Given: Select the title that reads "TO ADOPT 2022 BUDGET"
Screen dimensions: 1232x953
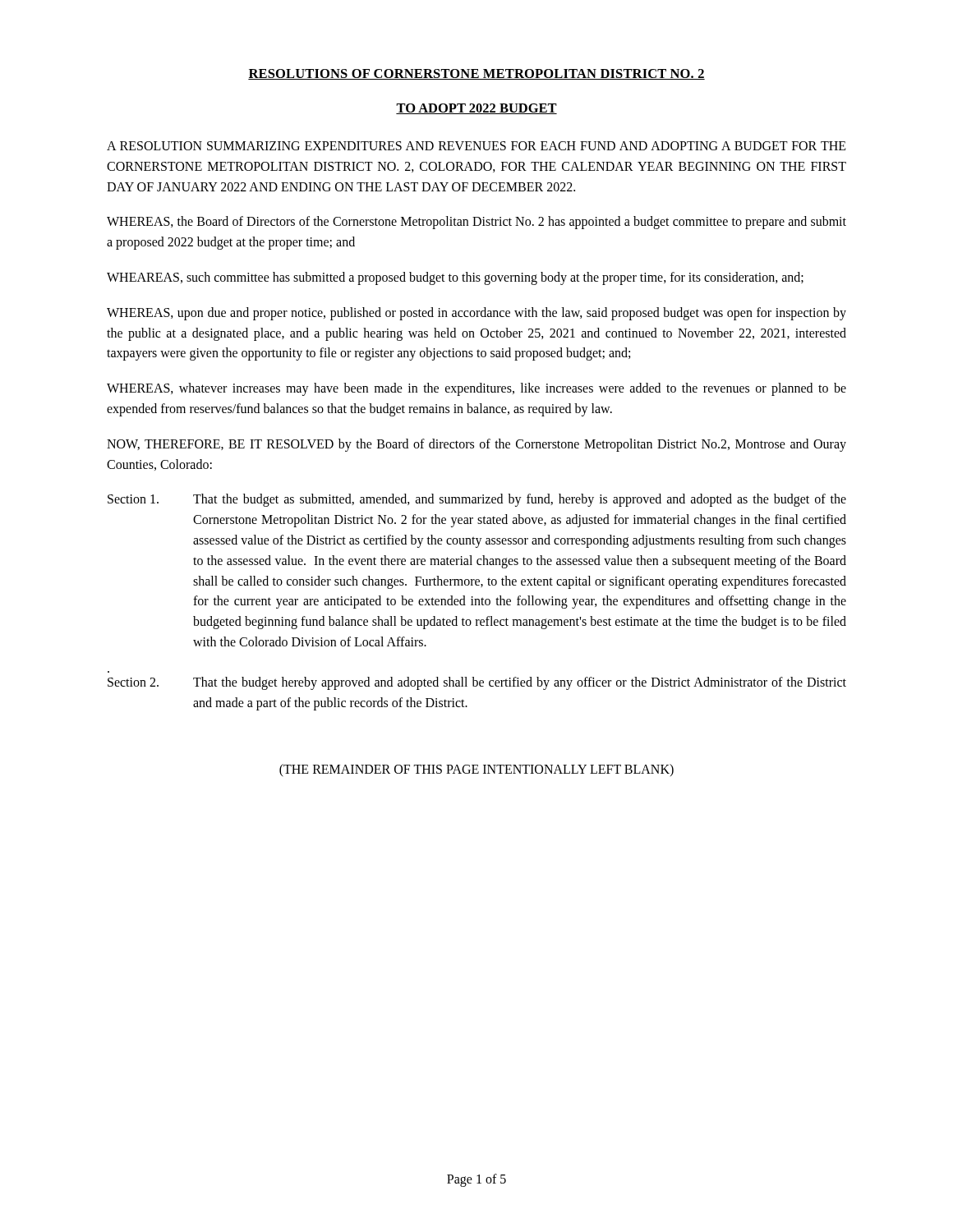Looking at the screenshot, I should 476,108.
